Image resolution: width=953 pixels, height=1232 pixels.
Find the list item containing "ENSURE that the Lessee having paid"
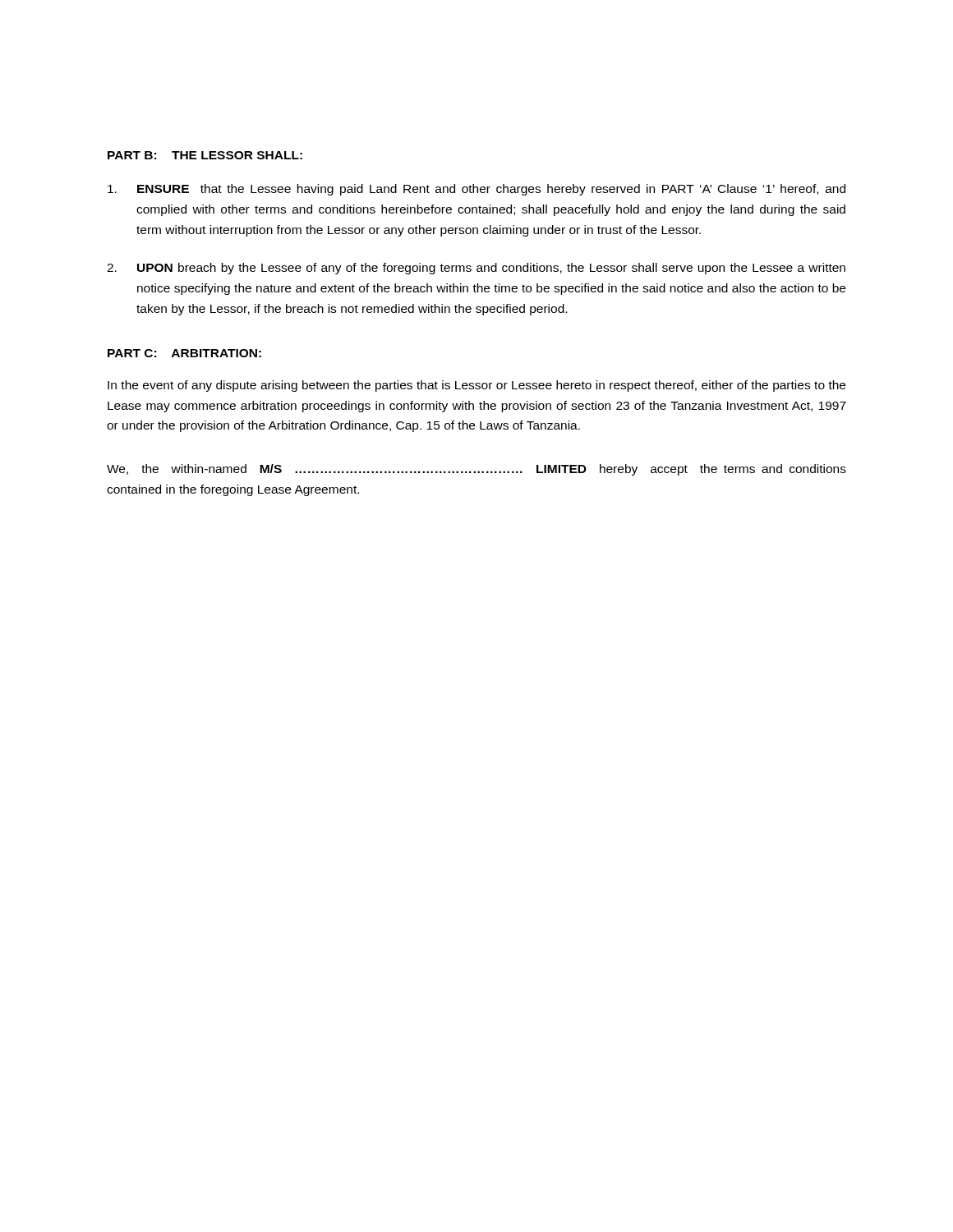(x=476, y=210)
